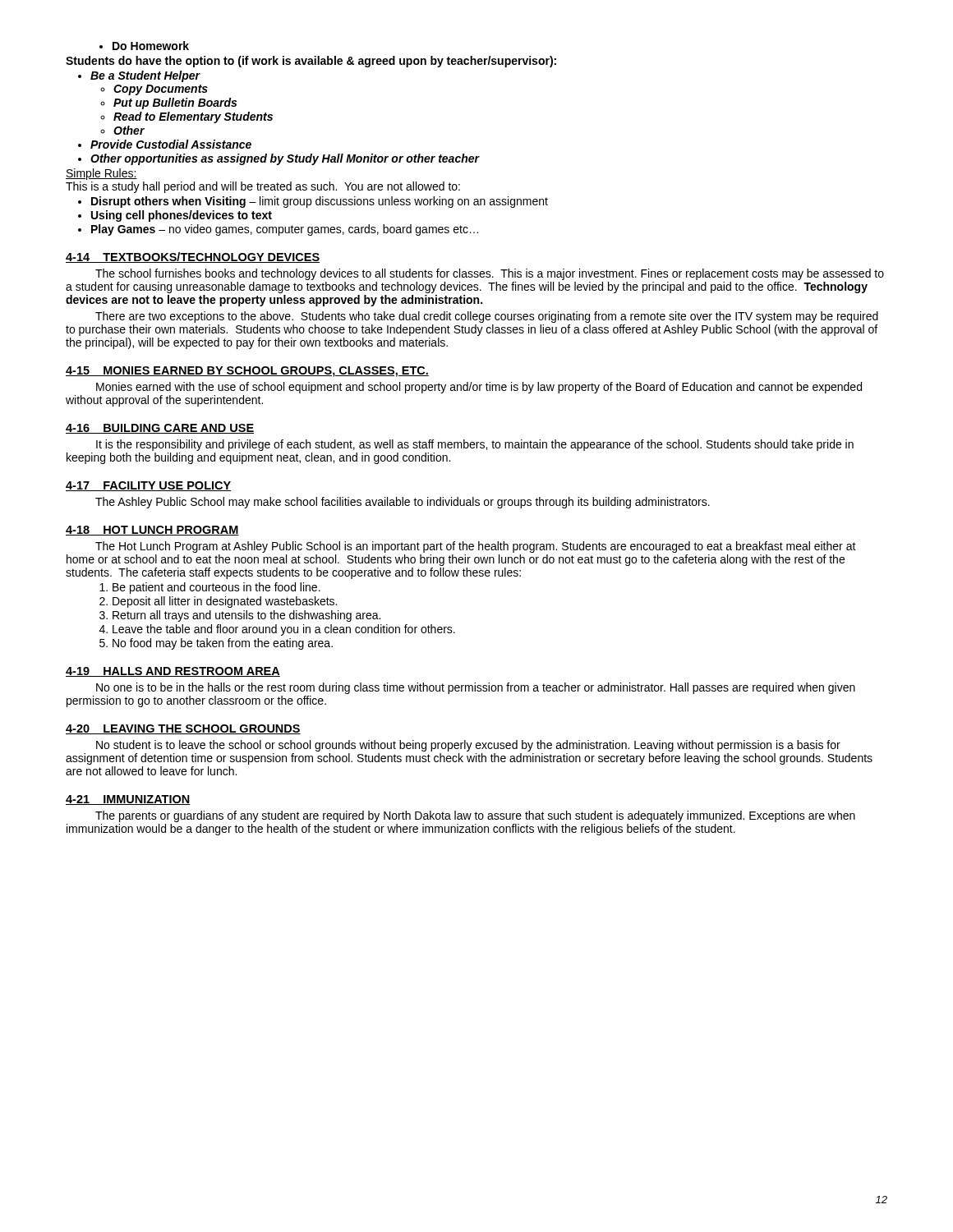953x1232 pixels.
Task: Point to the passage starting "Students do have"
Action: click(x=311, y=61)
